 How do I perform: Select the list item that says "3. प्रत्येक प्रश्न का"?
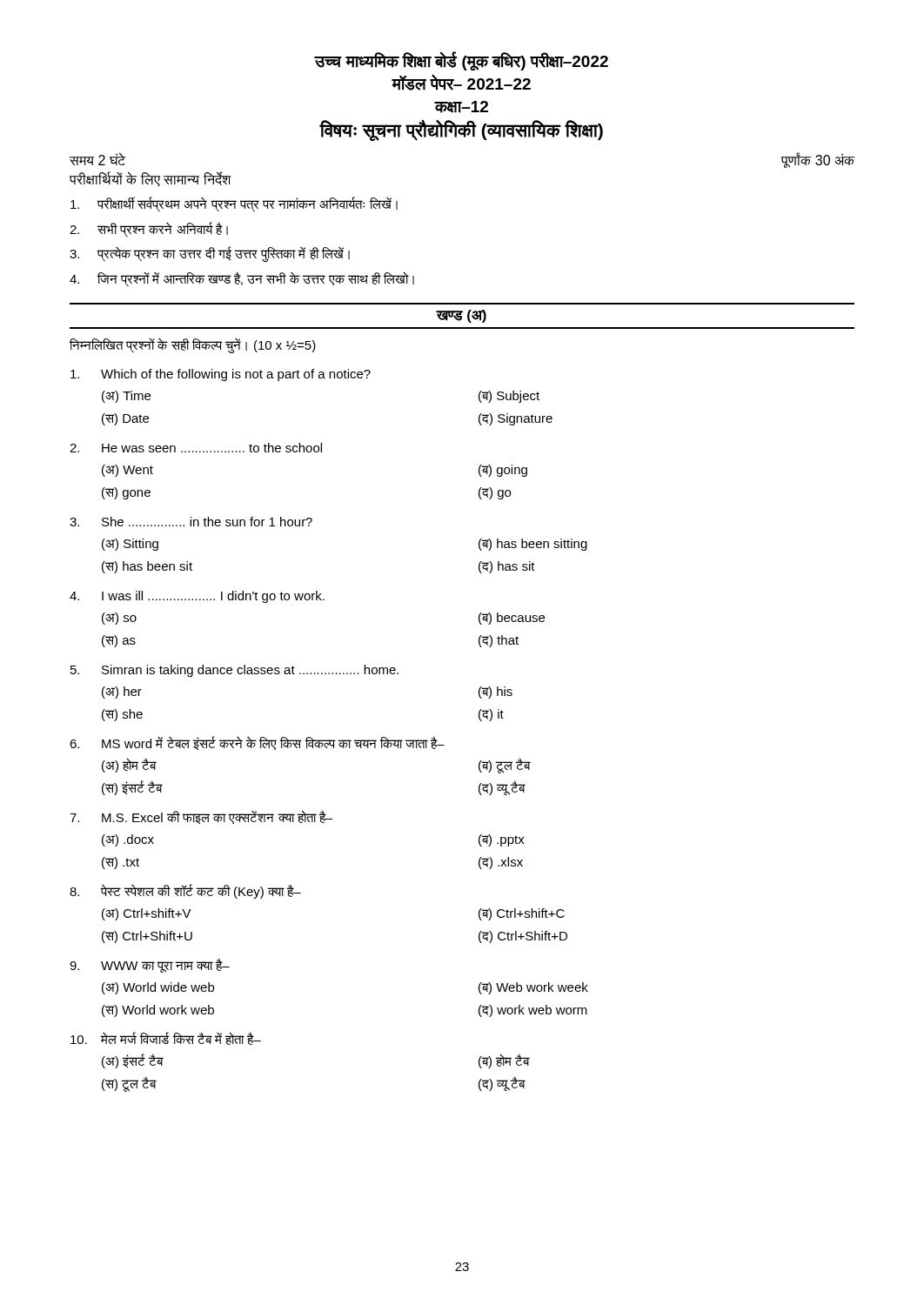click(211, 254)
